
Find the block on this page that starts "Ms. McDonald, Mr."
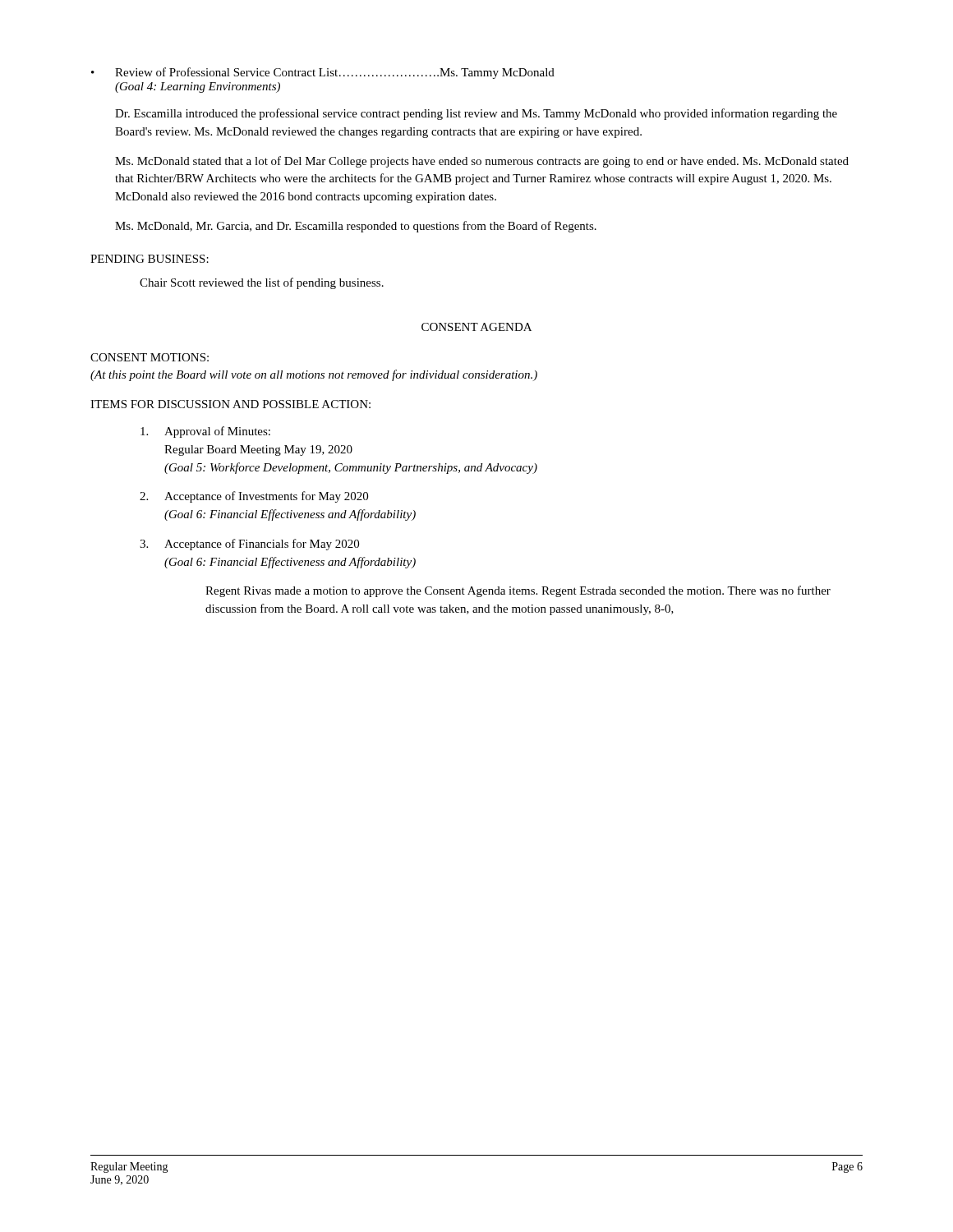(x=356, y=226)
